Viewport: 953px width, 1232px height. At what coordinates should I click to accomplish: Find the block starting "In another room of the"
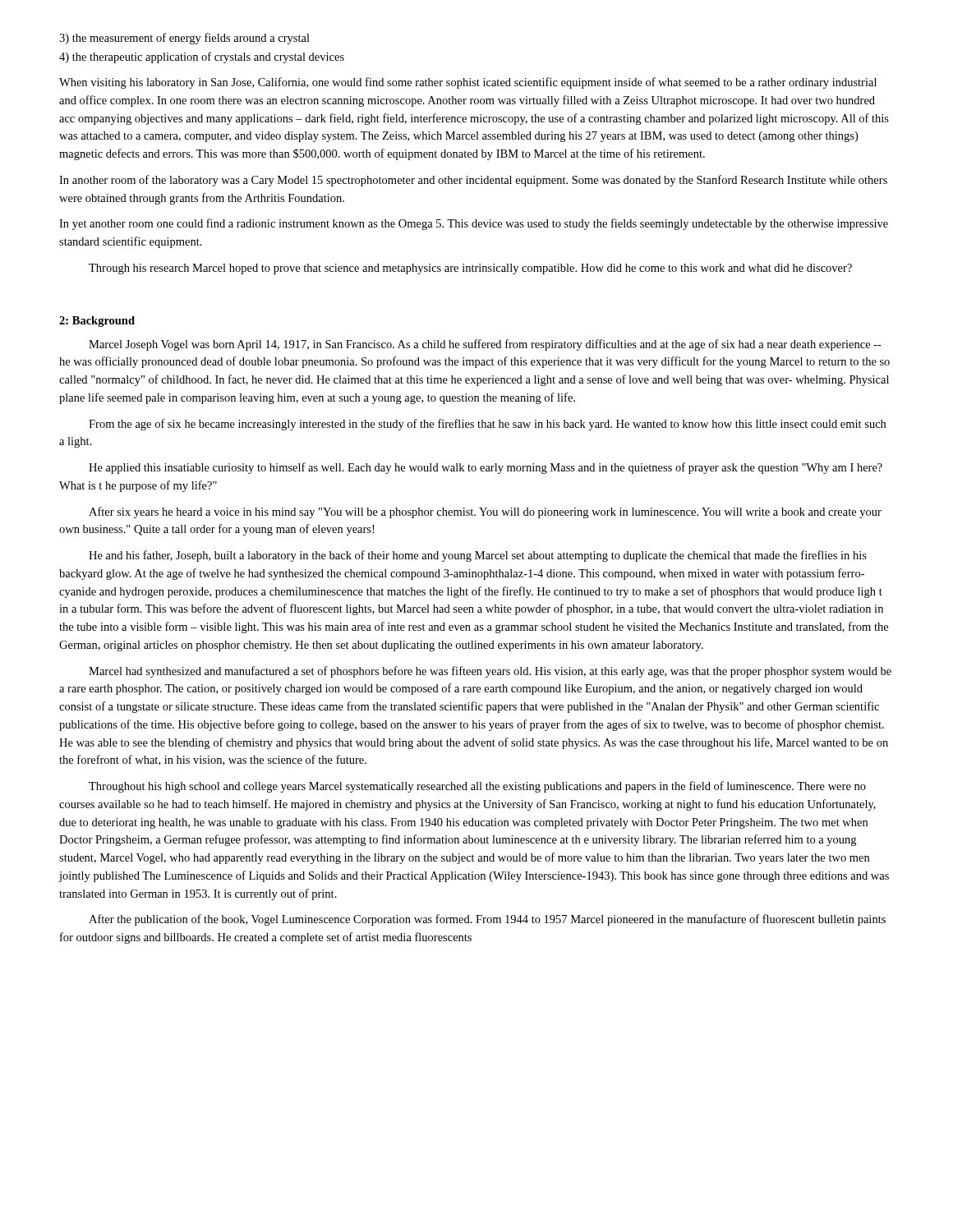(473, 189)
